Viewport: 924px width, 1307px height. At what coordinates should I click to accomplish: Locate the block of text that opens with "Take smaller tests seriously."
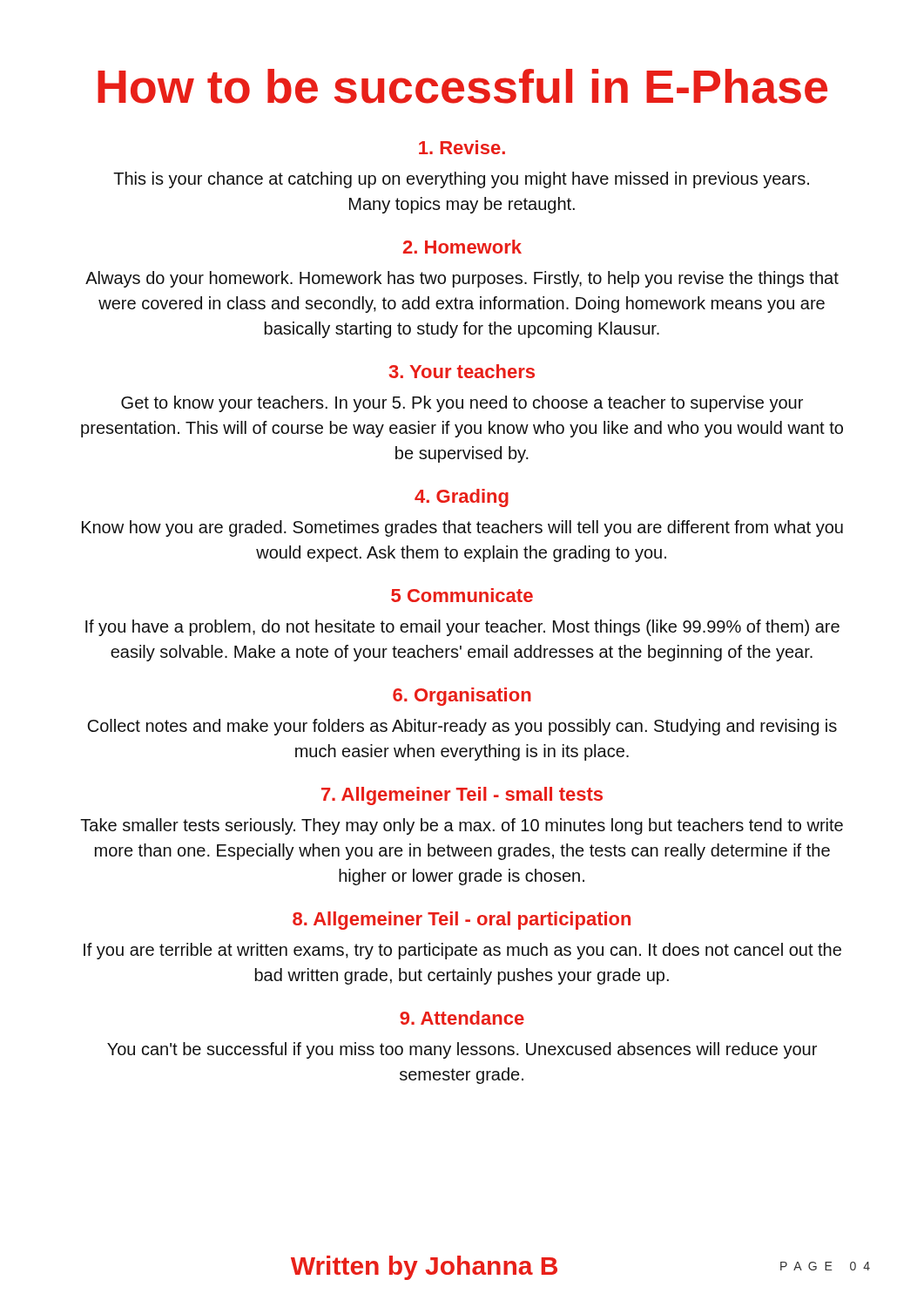point(462,851)
